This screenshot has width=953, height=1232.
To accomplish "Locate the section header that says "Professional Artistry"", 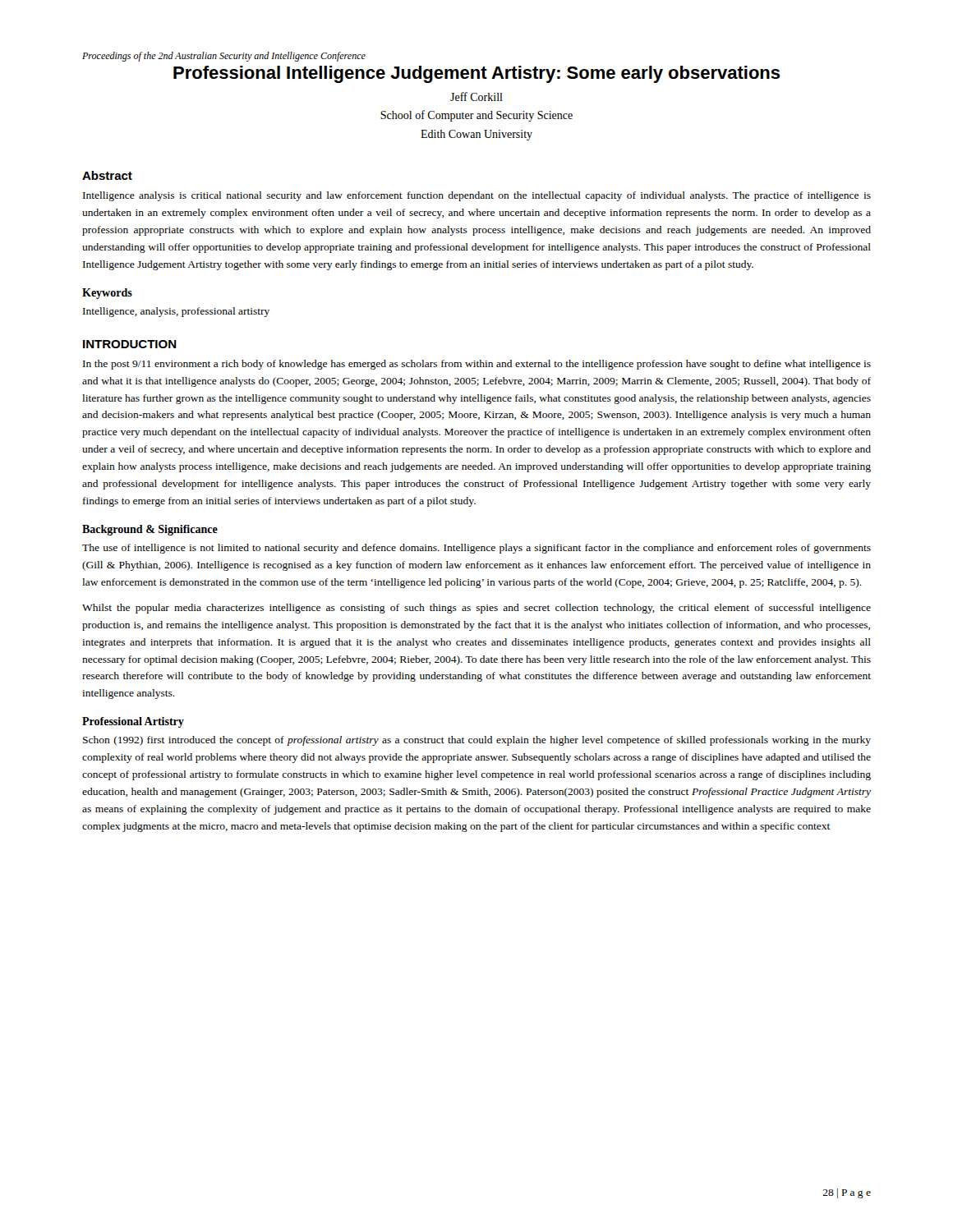I will coord(133,722).
